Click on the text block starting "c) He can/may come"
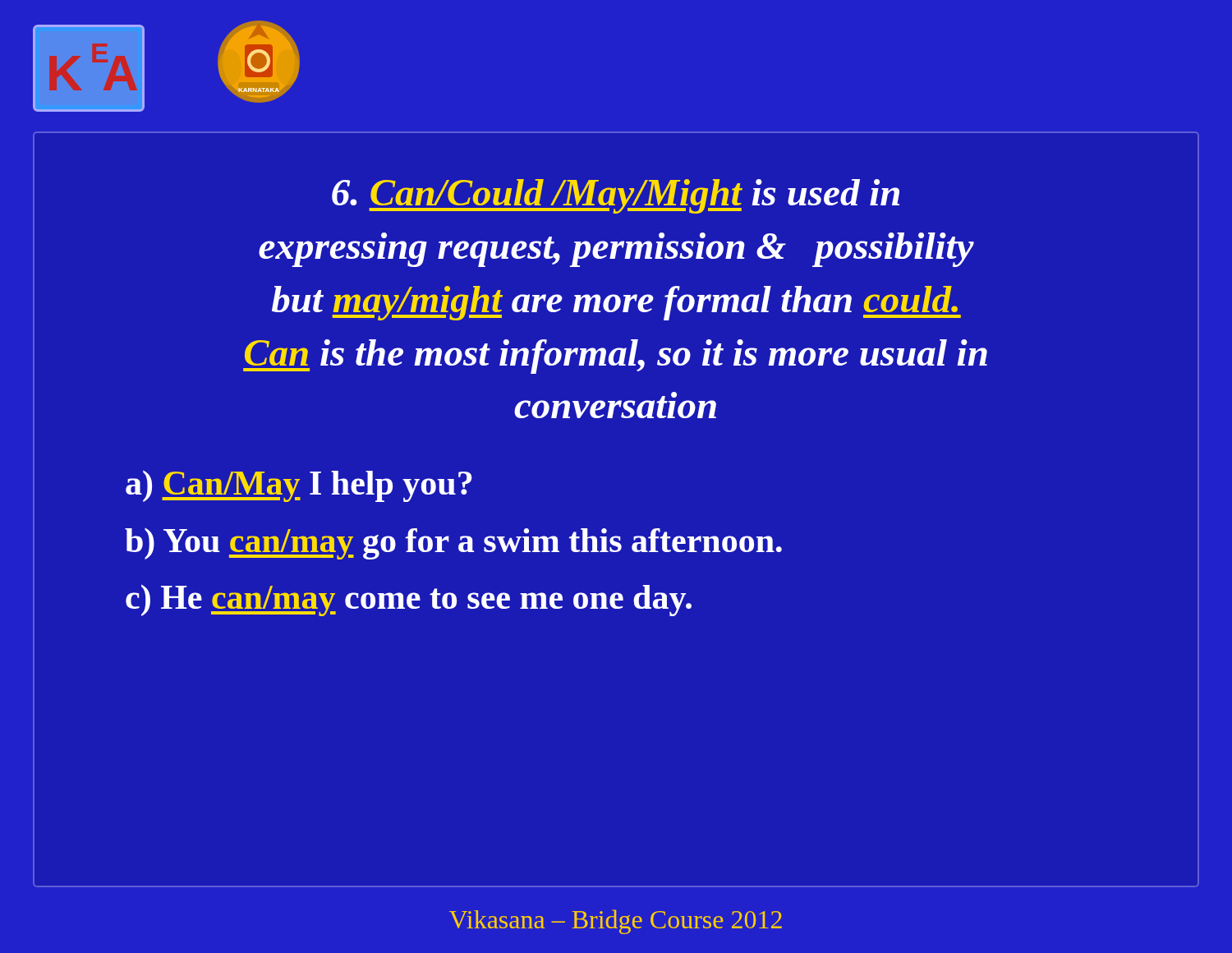Image resolution: width=1232 pixels, height=953 pixels. 409,597
